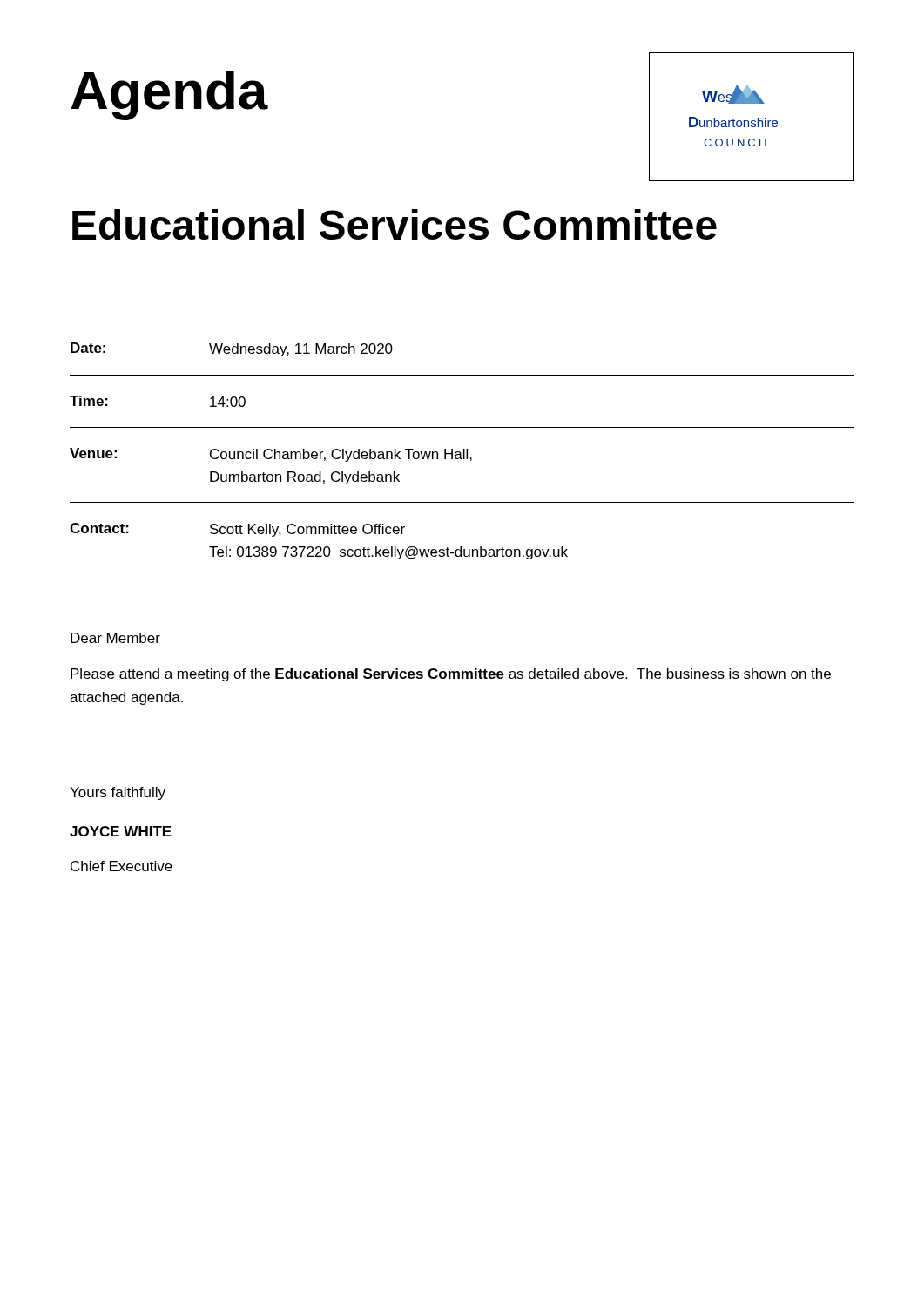
Task: Select the section header containing "Educational Services Committee"
Action: point(394,225)
